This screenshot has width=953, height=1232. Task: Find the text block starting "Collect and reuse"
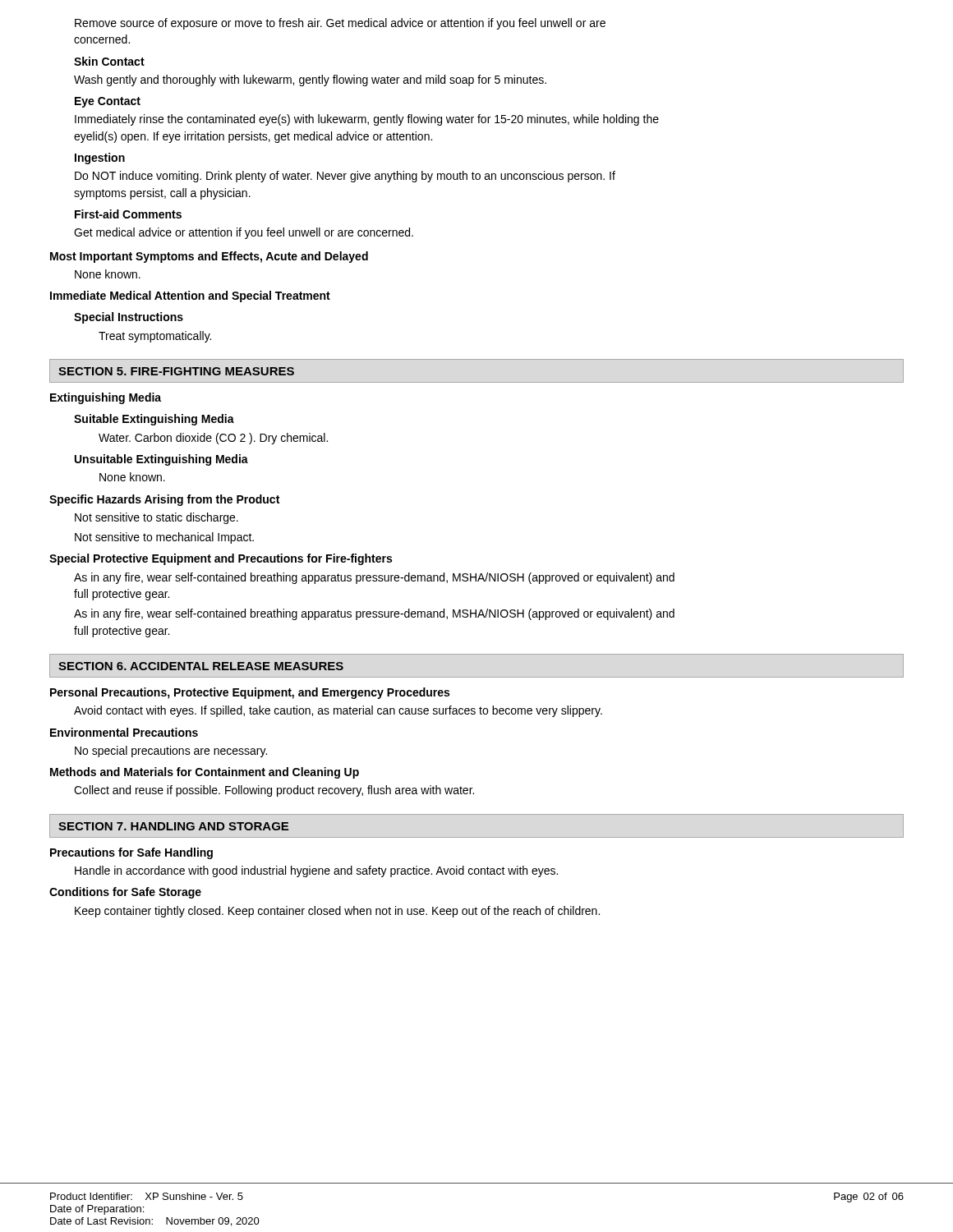[275, 790]
